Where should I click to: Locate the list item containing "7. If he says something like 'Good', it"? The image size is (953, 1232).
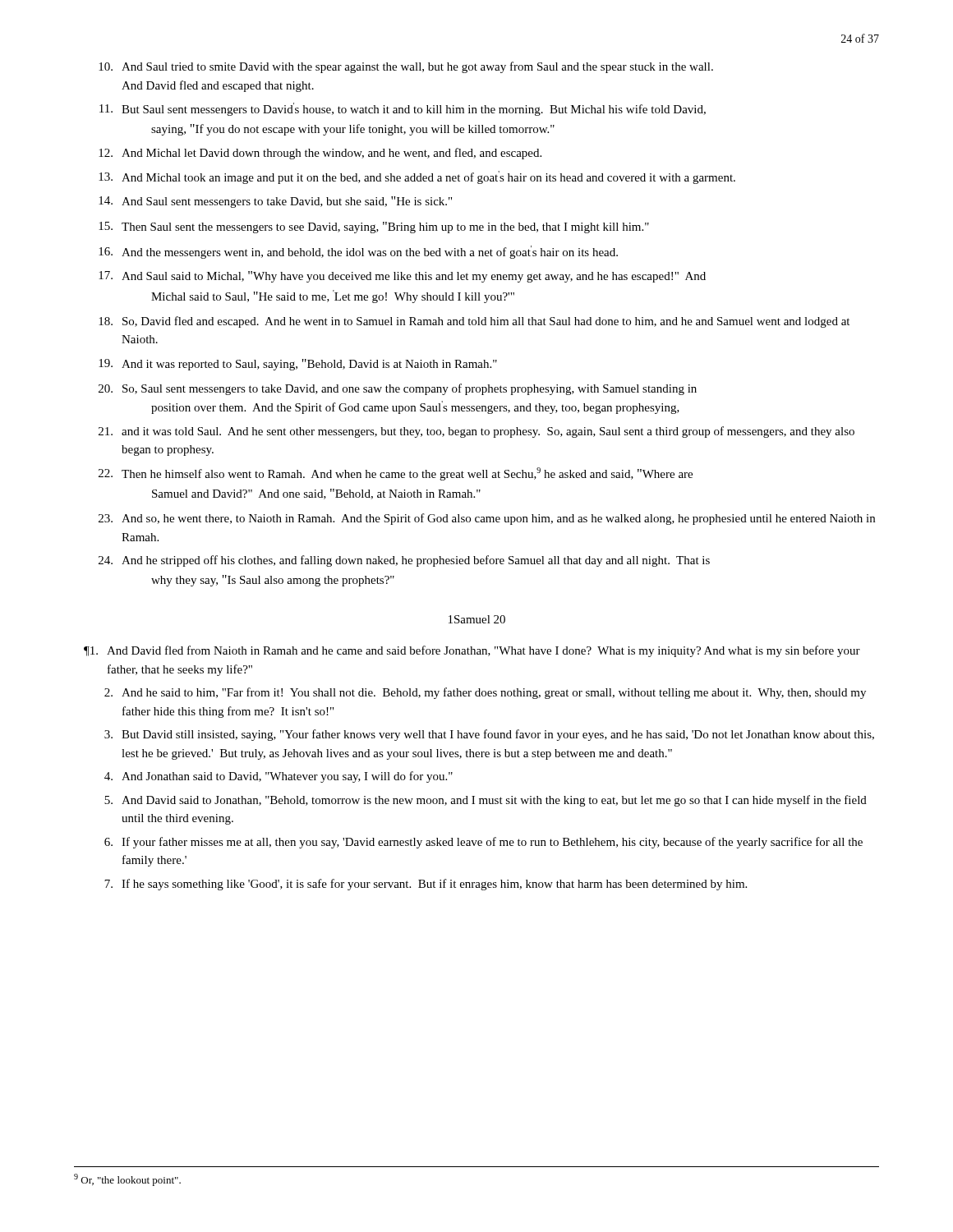click(476, 884)
